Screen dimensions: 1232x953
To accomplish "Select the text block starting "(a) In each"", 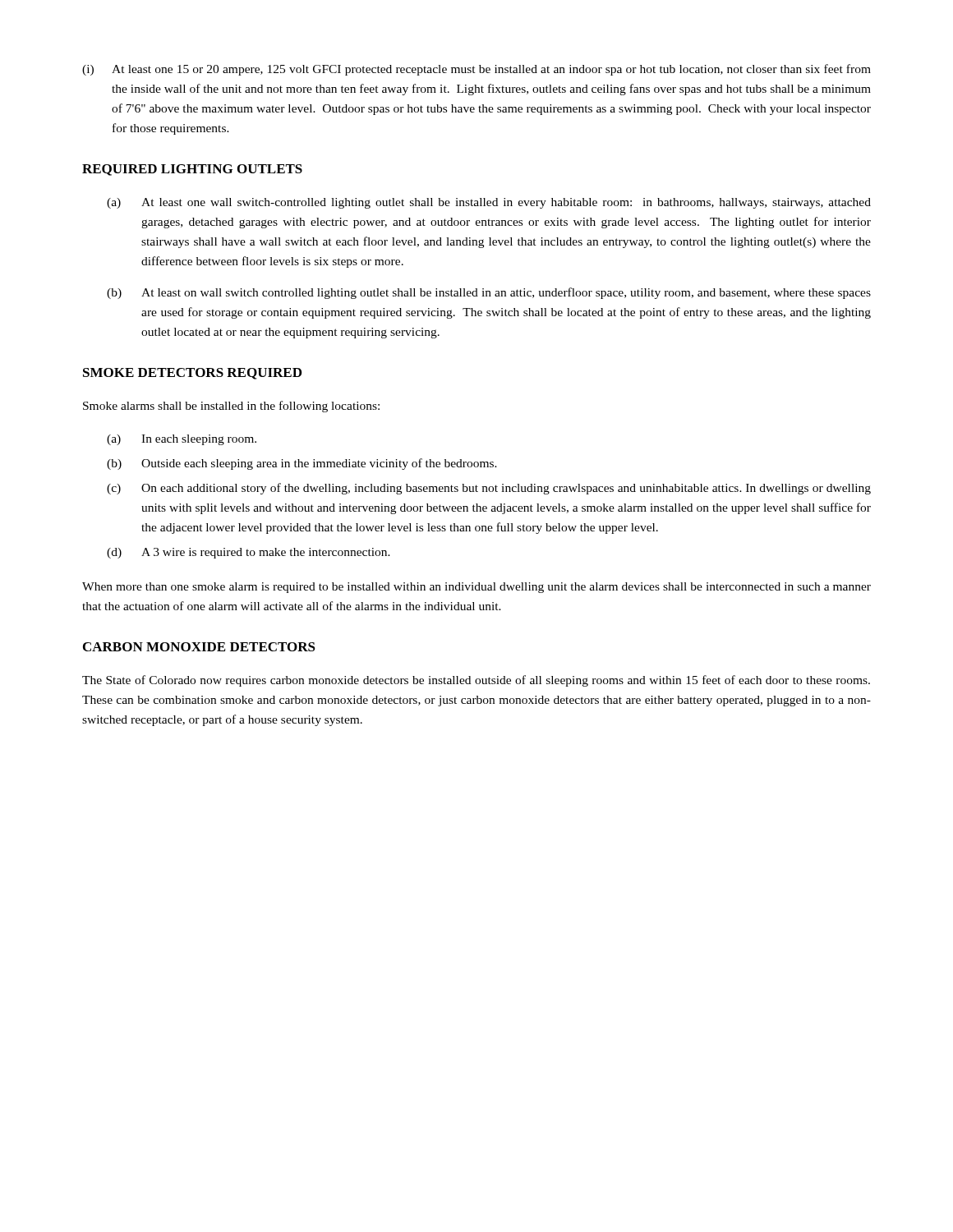I will (x=182, y=440).
